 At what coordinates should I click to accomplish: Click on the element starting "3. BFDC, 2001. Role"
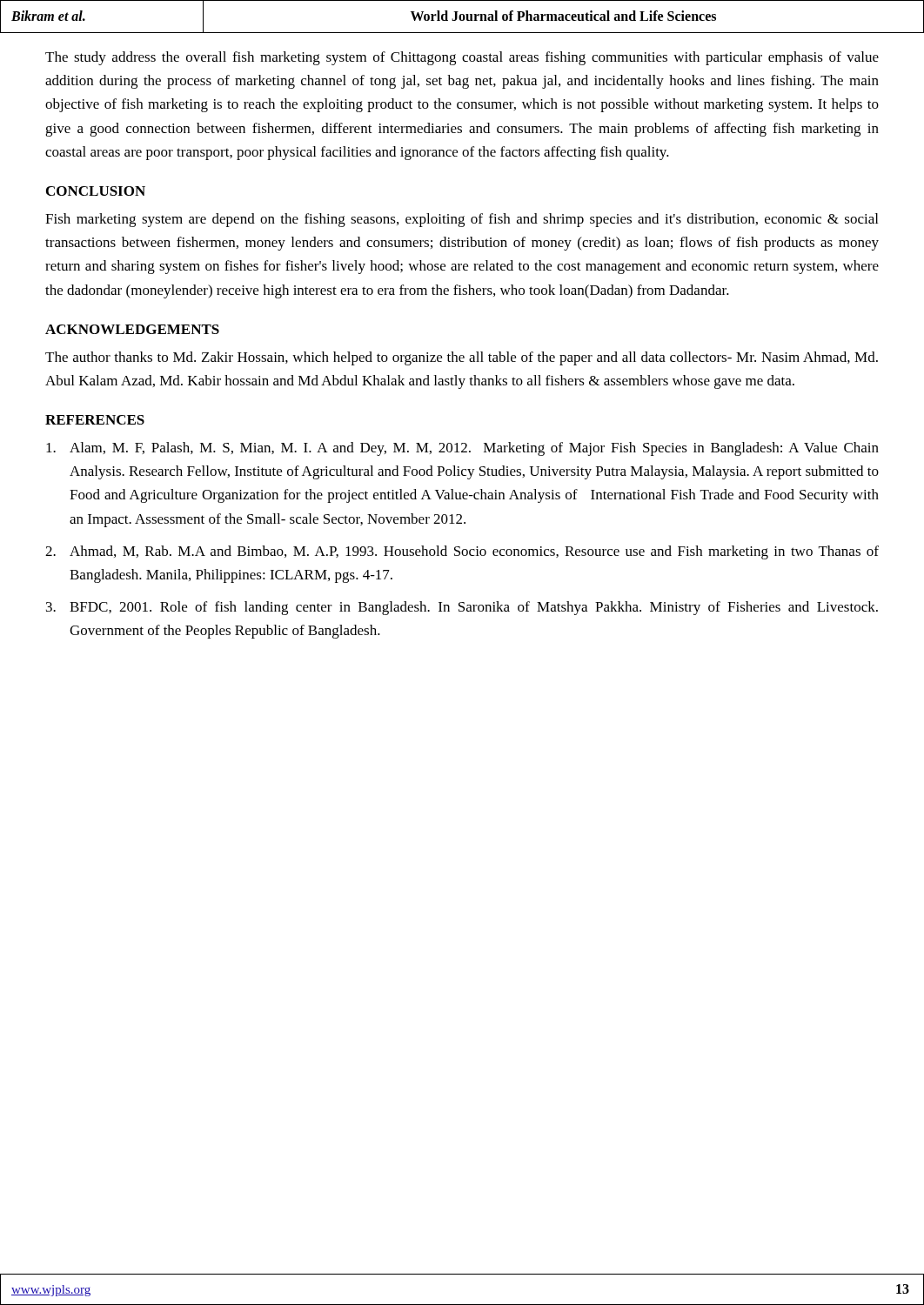[x=462, y=619]
